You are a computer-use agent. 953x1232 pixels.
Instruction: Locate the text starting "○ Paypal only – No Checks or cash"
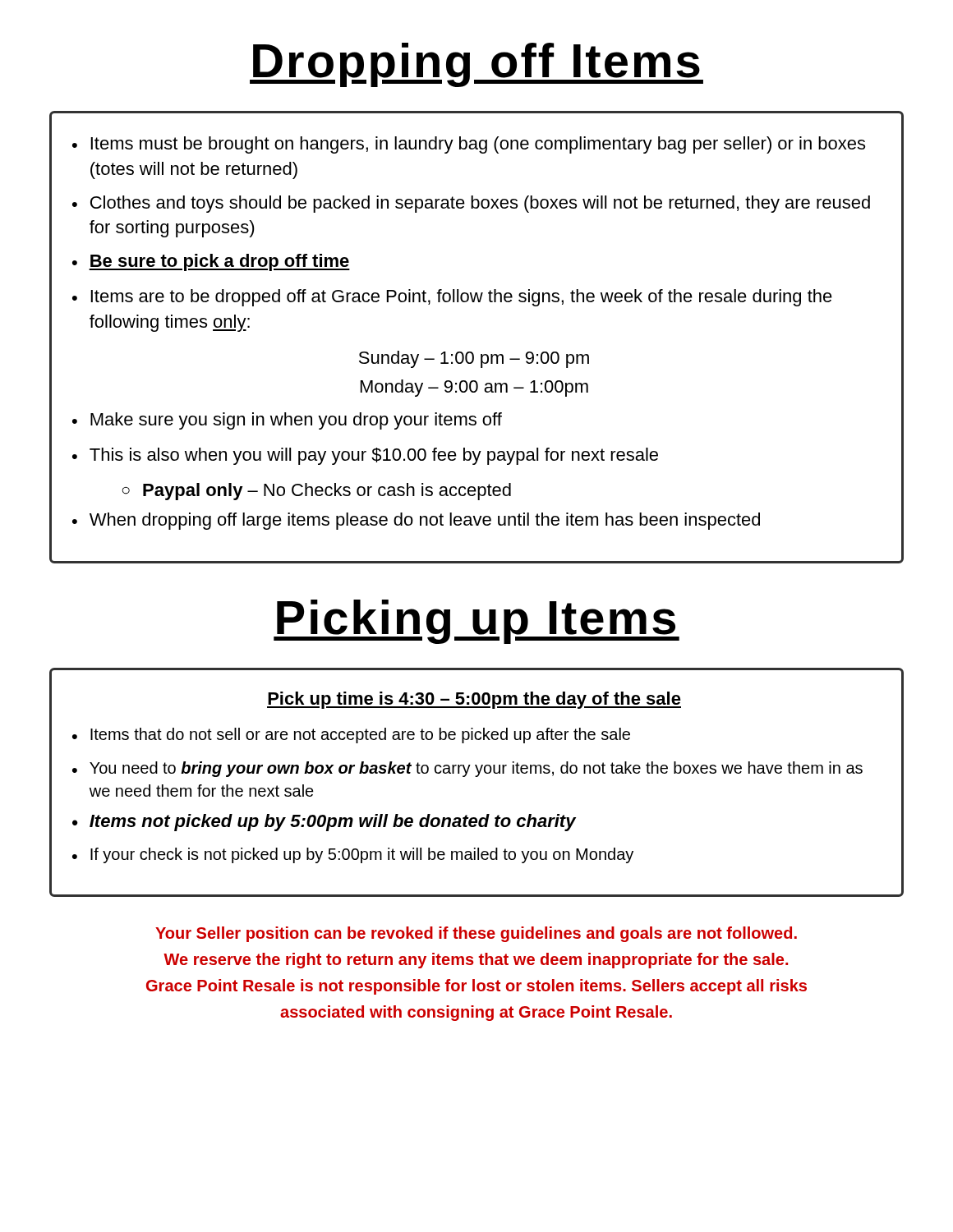pos(316,490)
